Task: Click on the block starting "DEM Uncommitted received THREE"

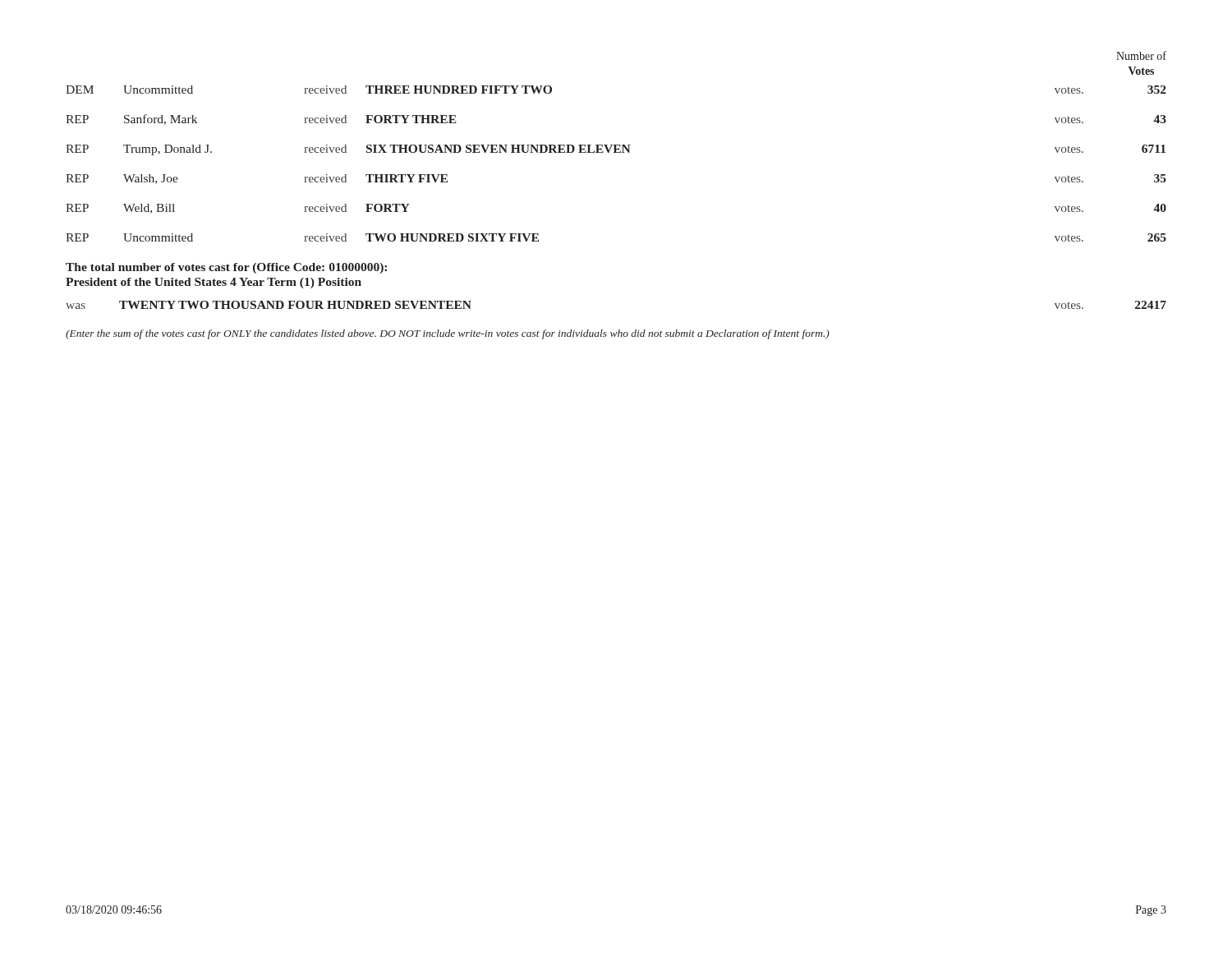Action: point(78,90)
